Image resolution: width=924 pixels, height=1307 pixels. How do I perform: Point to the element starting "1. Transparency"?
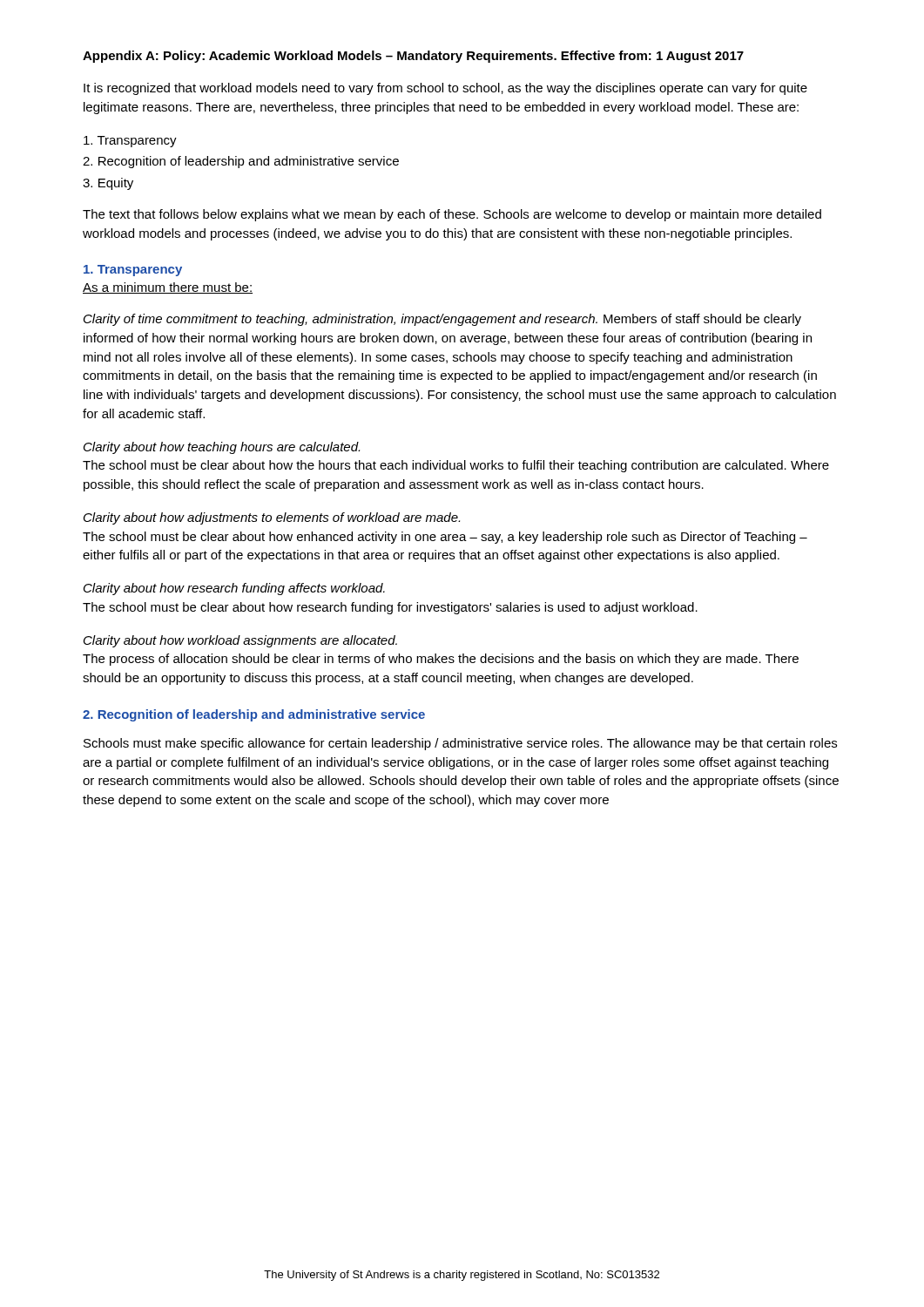coord(132,269)
